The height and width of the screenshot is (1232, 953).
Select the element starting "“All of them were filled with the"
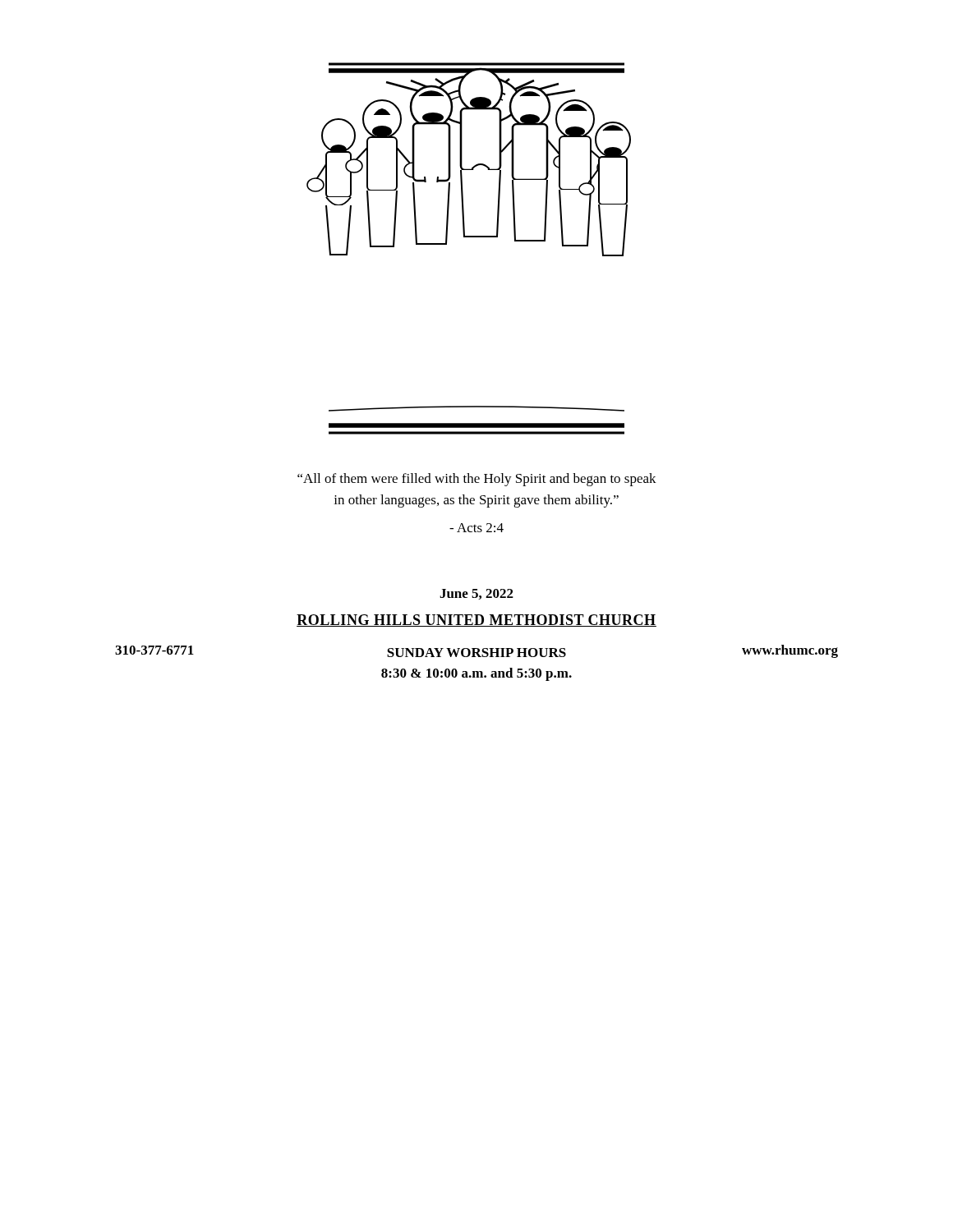[476, 489]
